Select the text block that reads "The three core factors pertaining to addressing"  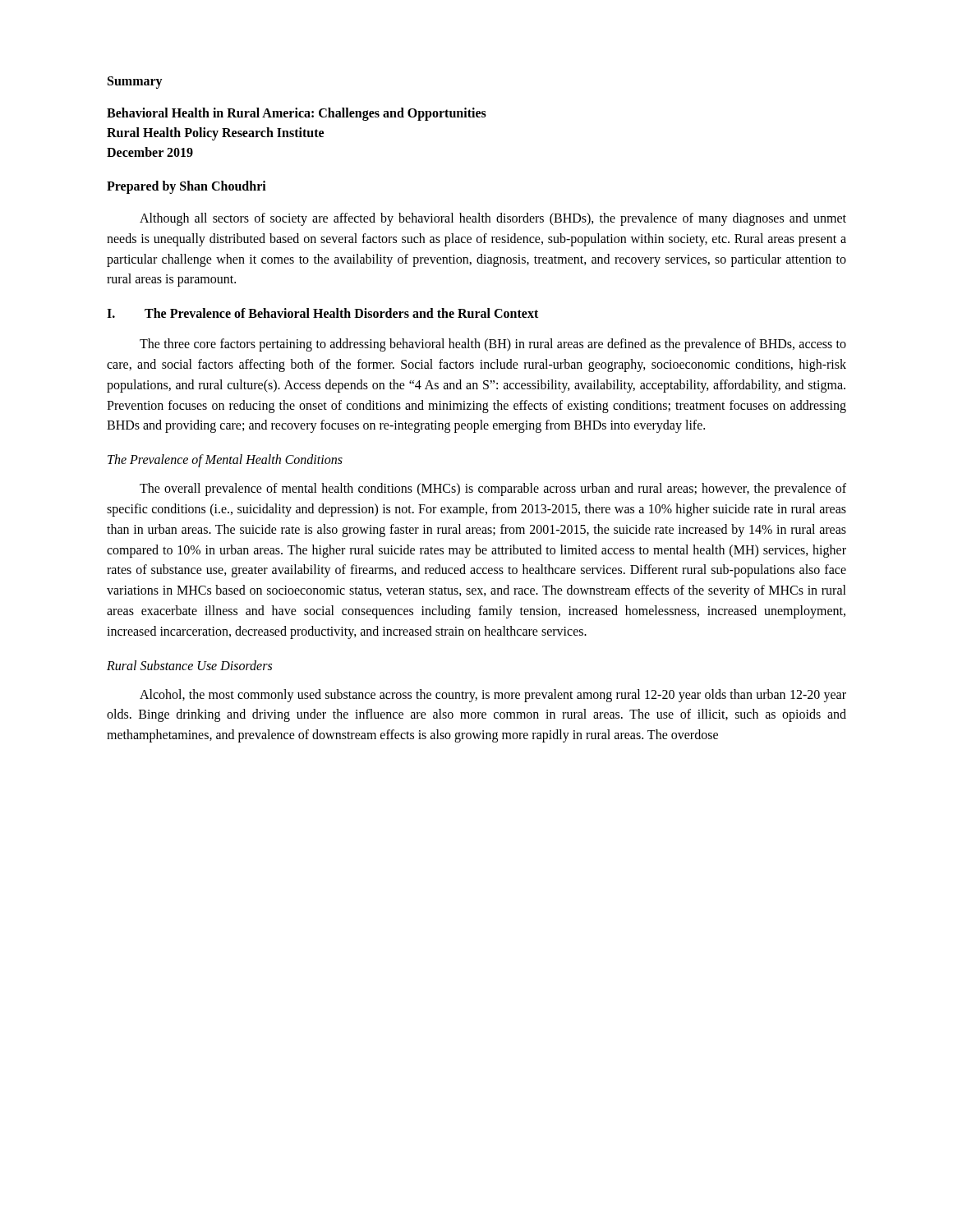(x=476, y=385)
